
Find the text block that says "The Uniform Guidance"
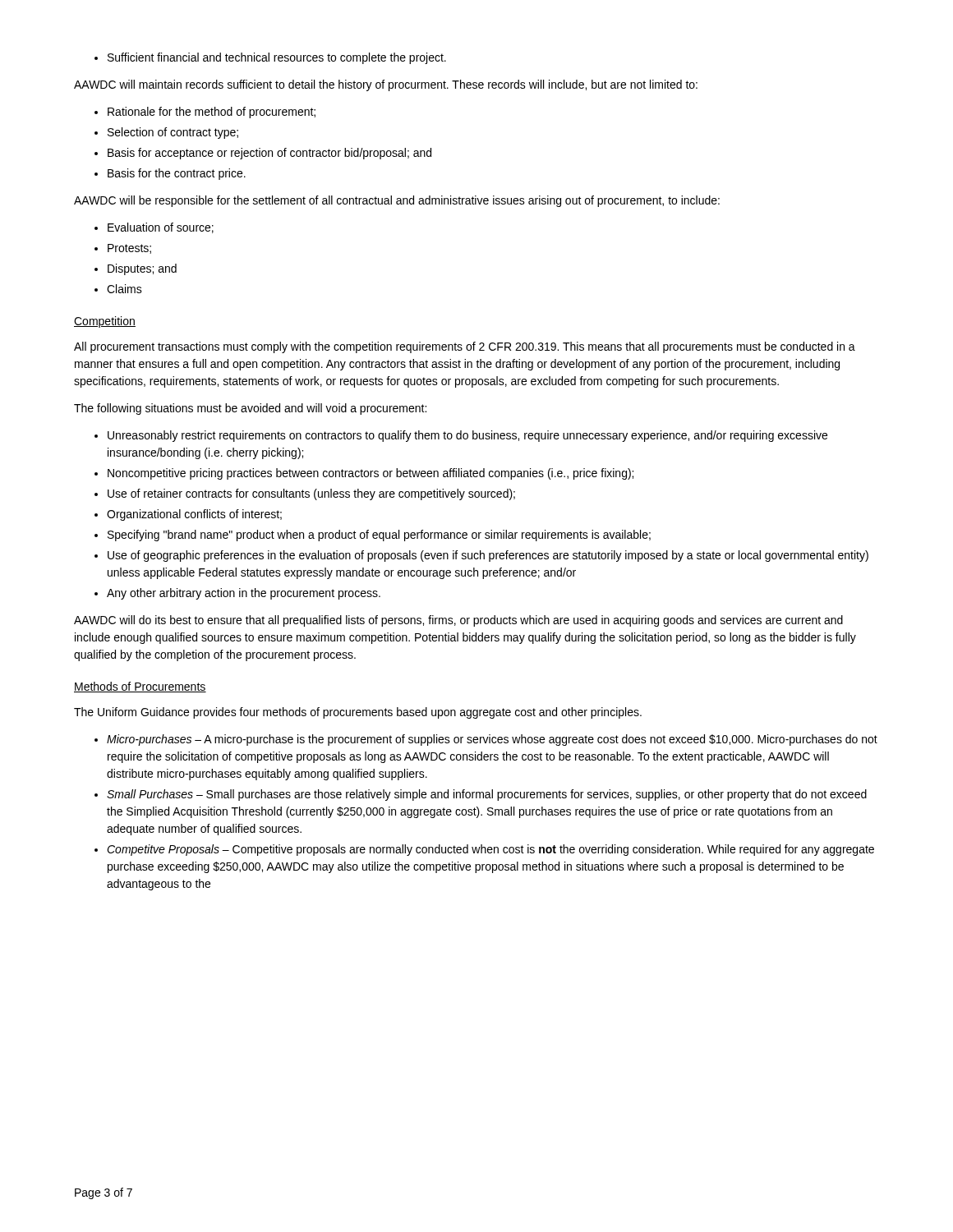(476, 712)
